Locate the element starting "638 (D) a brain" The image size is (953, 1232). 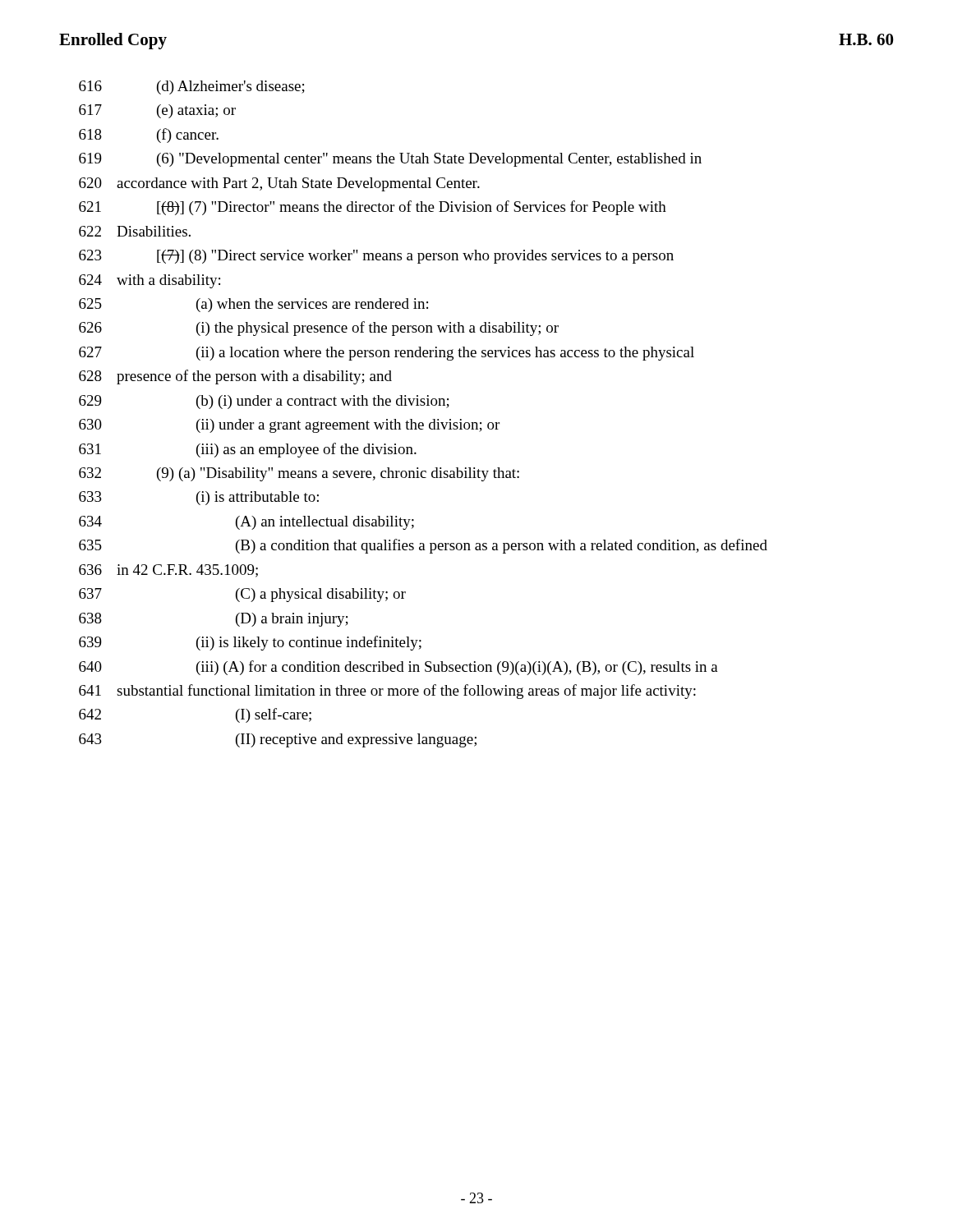pyautogui.click(x=92, y=619)
